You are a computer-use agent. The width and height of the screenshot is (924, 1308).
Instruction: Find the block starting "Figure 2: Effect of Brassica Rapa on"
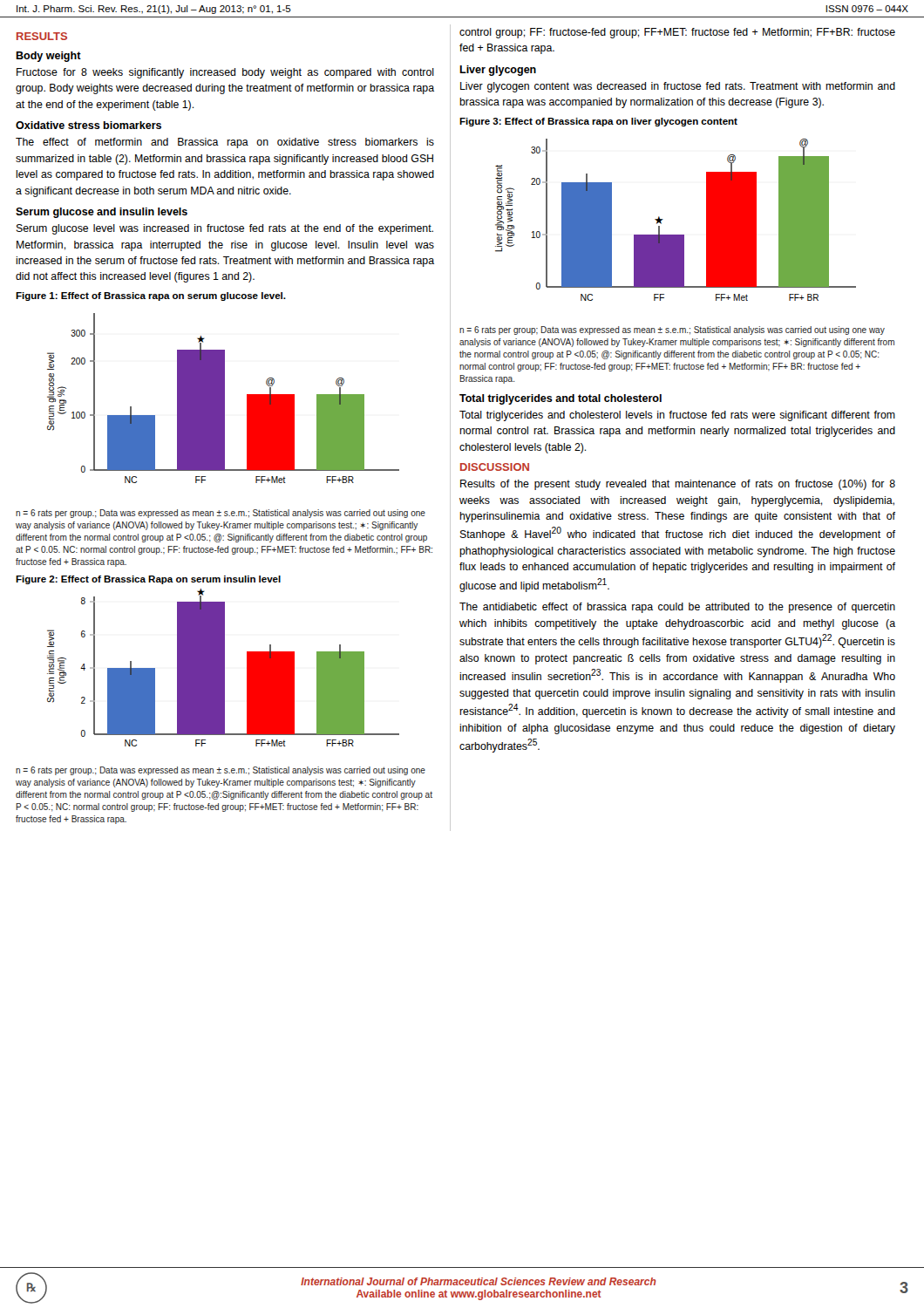tap(148, 579)
